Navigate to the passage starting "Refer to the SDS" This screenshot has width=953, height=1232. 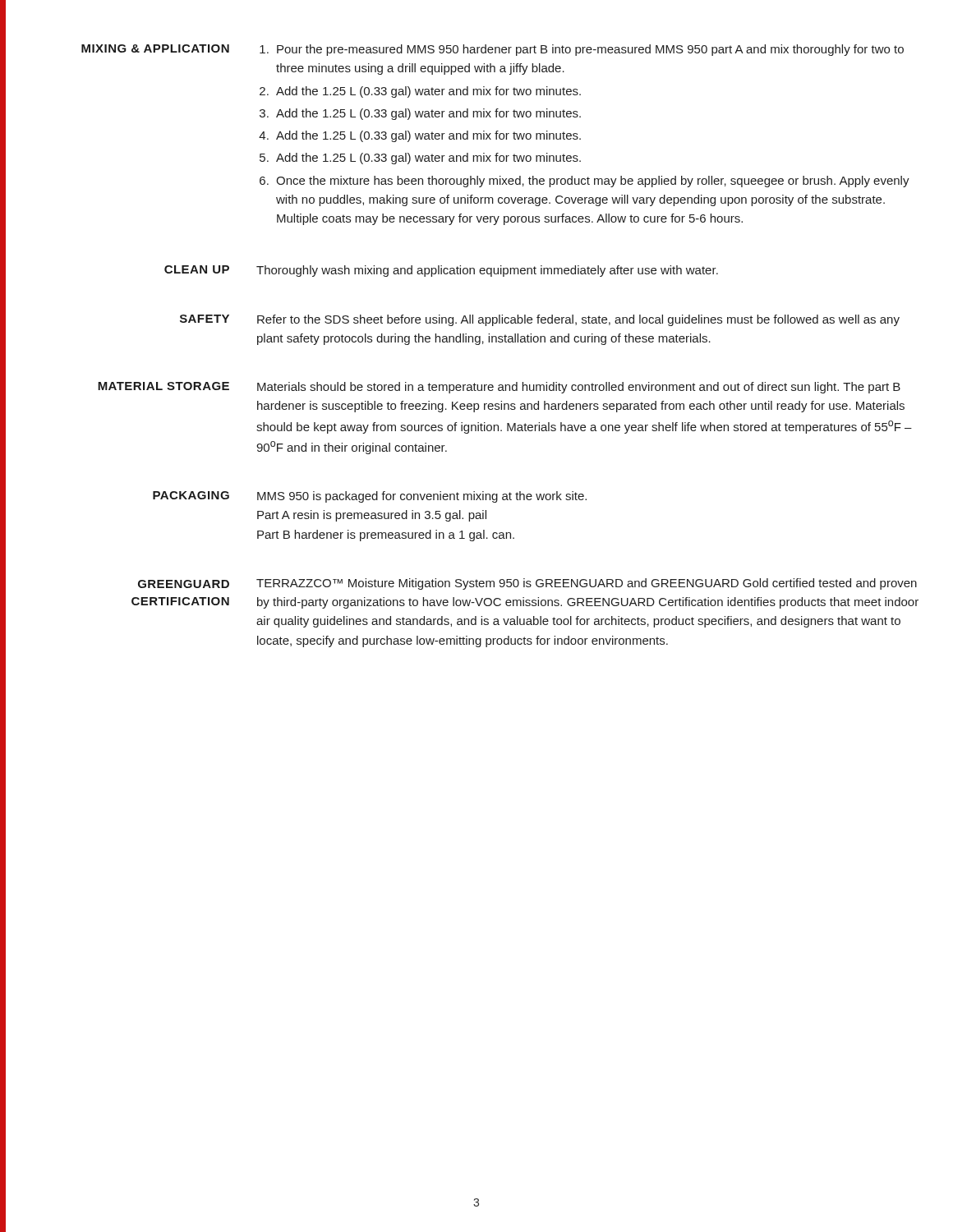tap(588, 328)
